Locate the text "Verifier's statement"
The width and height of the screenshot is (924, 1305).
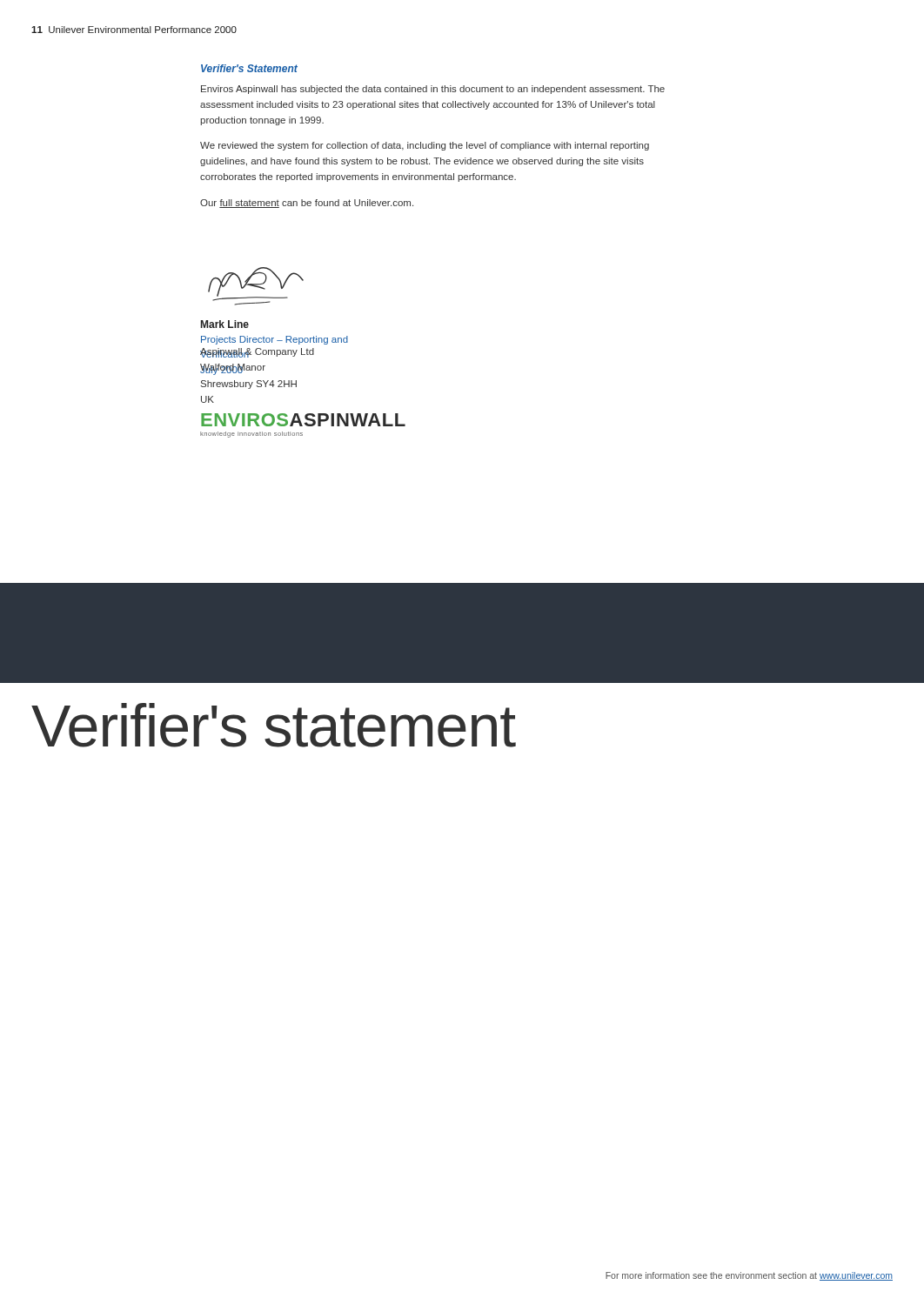pos(273,726)
